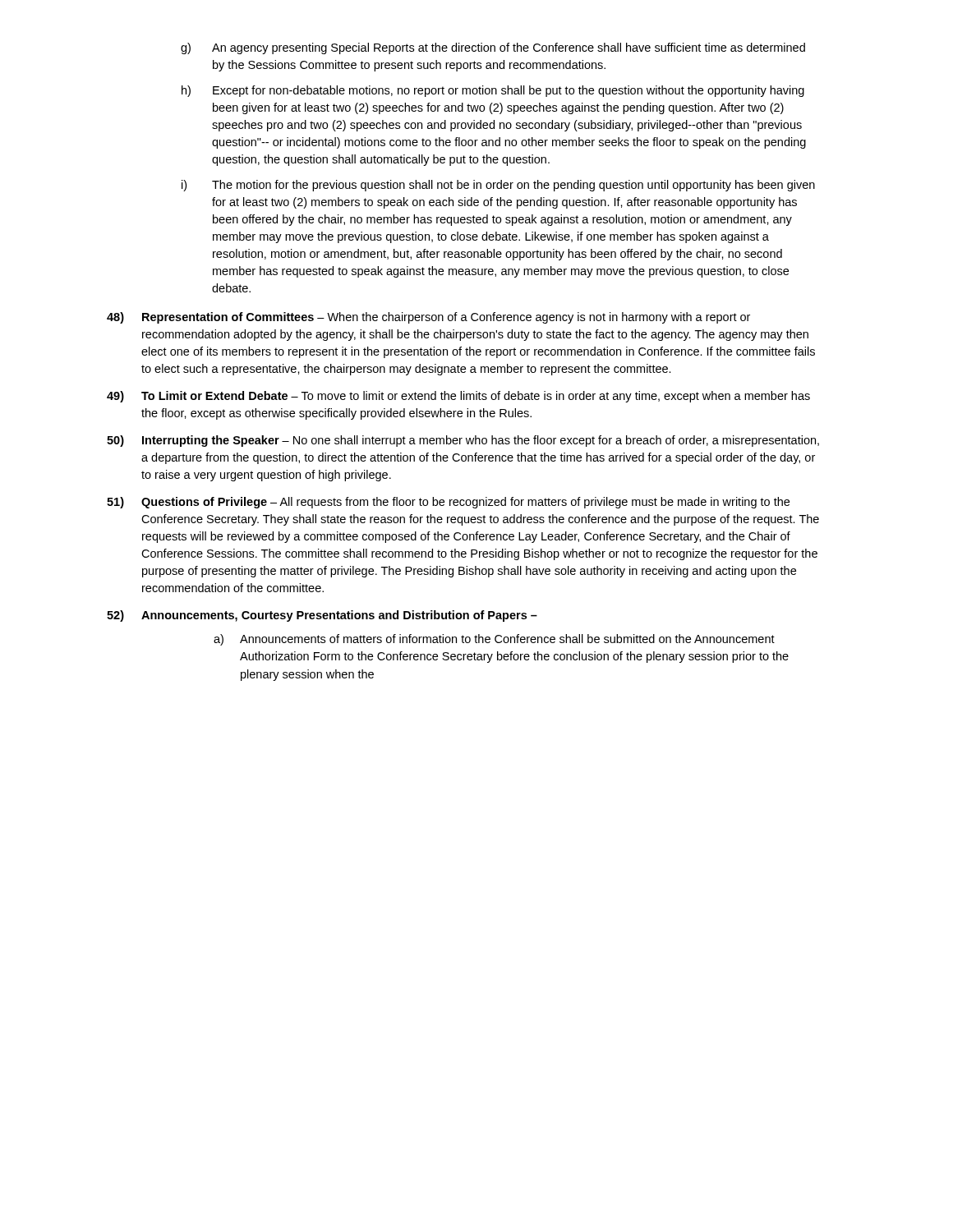Where is the passage that starts "50) Interrupting the Speaker –"?

(464, 458)
